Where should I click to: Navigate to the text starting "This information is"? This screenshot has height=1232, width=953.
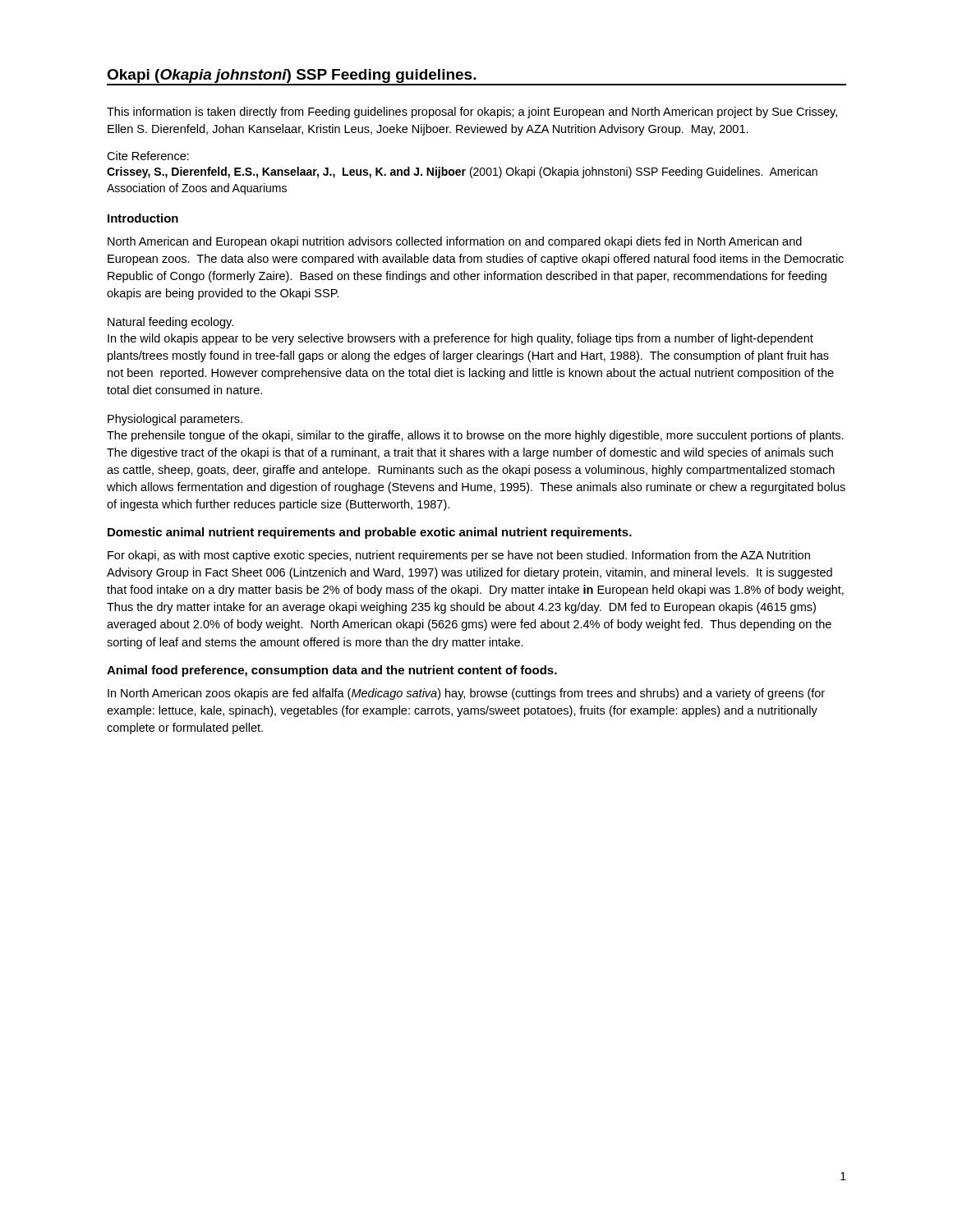[473, 120]
